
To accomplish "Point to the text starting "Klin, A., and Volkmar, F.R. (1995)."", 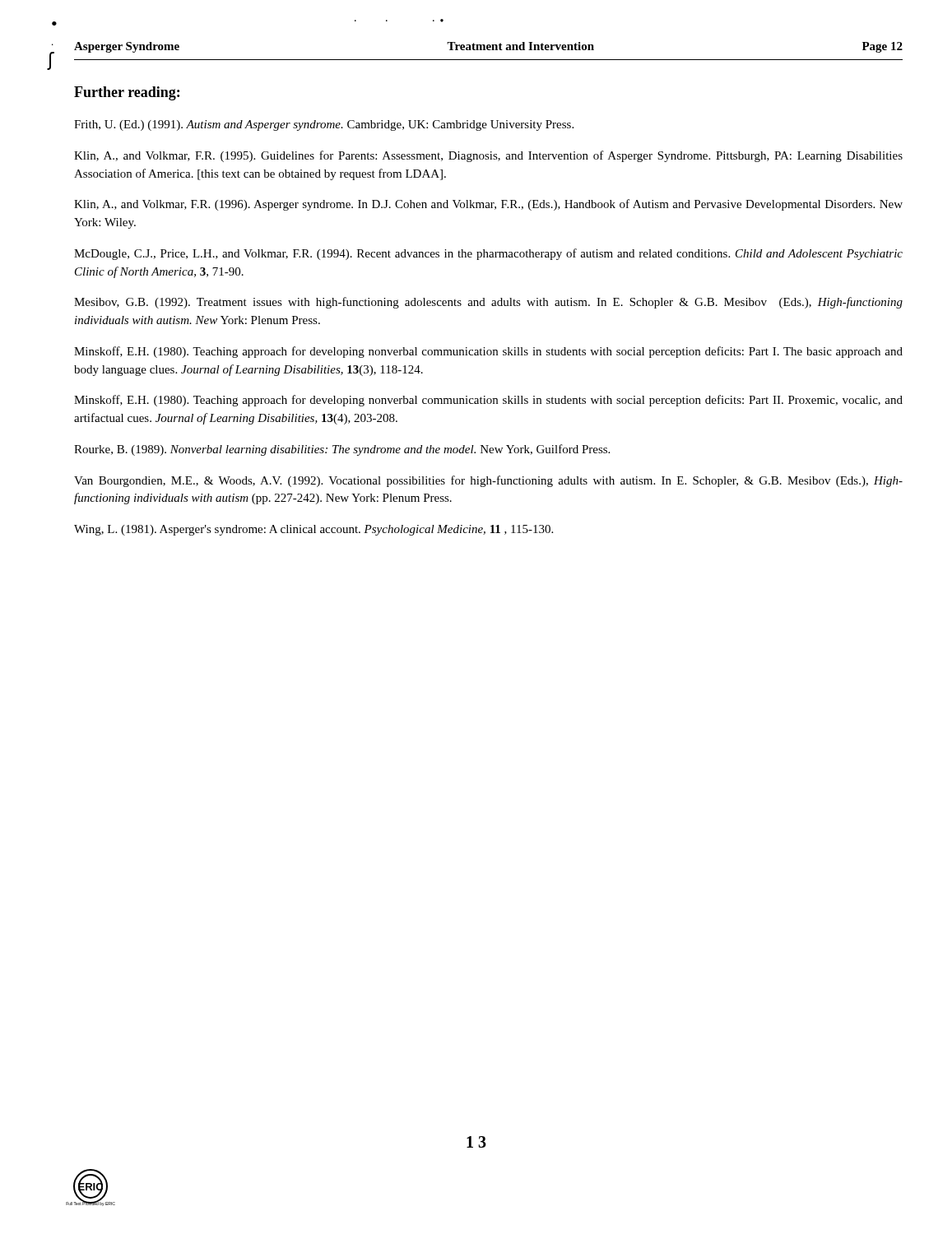I will [488, 164].
